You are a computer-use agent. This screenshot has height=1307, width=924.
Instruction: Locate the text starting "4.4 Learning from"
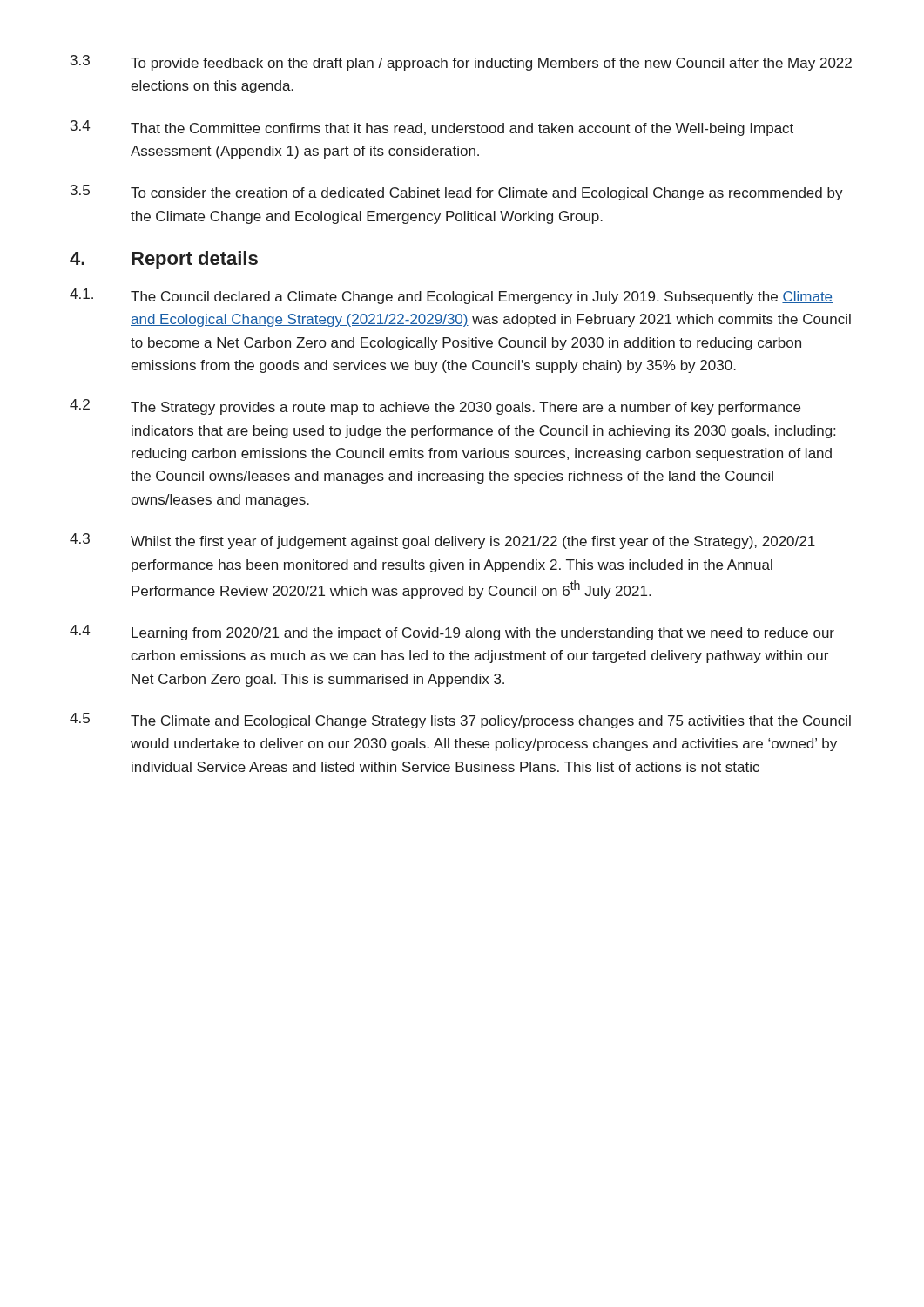(x=462, y=656)
